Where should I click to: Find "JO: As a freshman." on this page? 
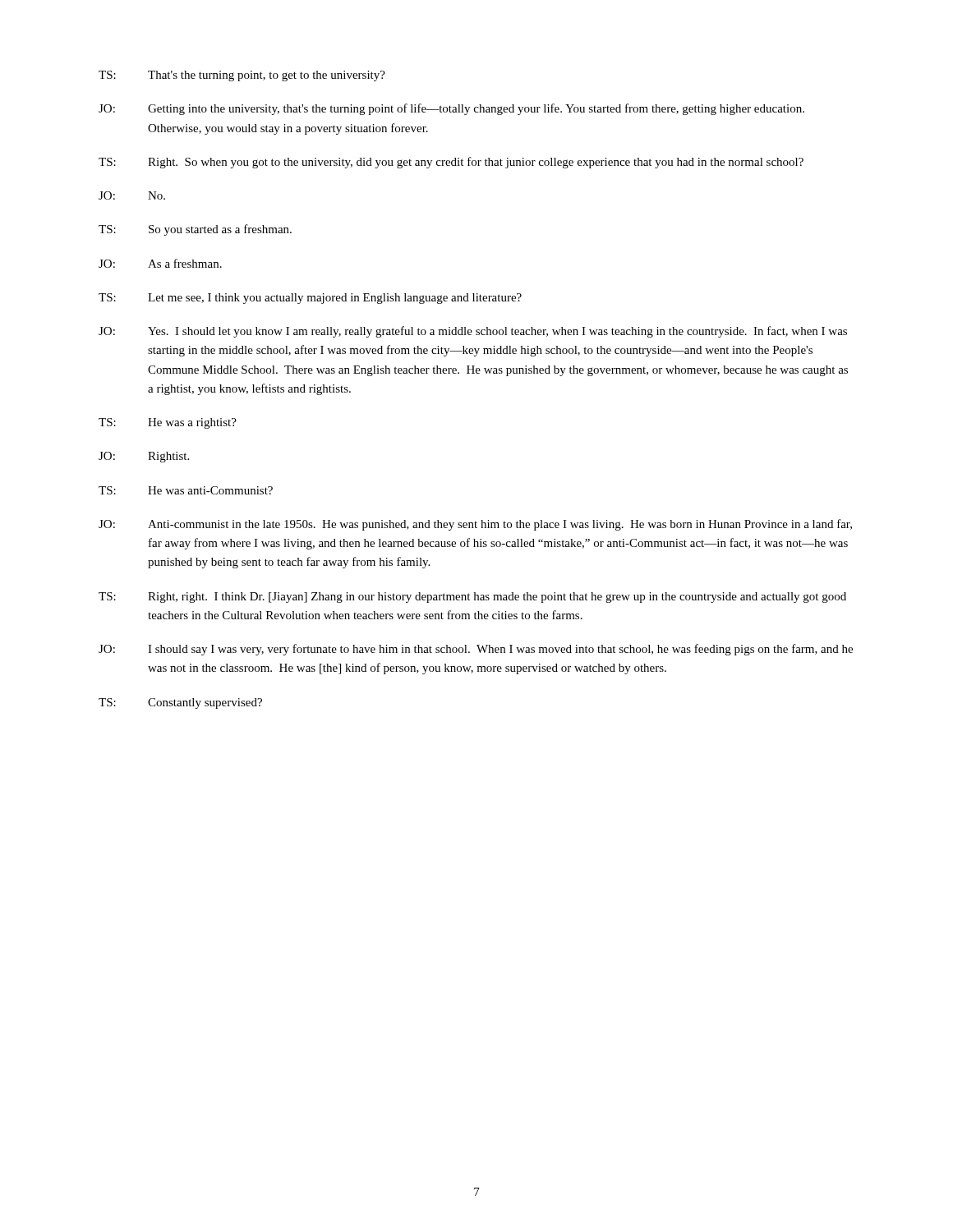click(160, 263)
